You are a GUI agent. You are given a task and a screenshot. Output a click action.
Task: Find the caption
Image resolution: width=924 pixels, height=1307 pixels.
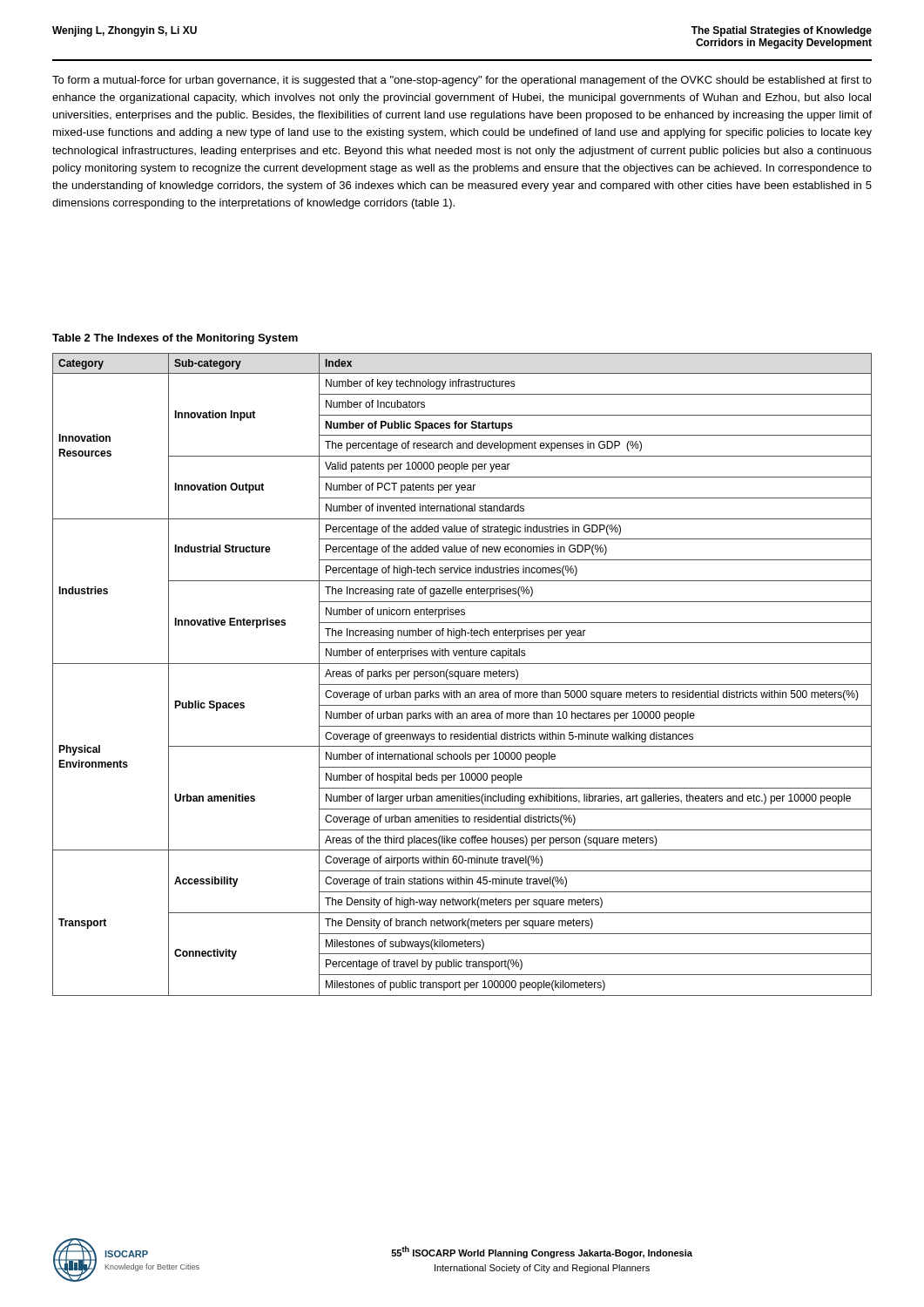(x=175, y=338)
